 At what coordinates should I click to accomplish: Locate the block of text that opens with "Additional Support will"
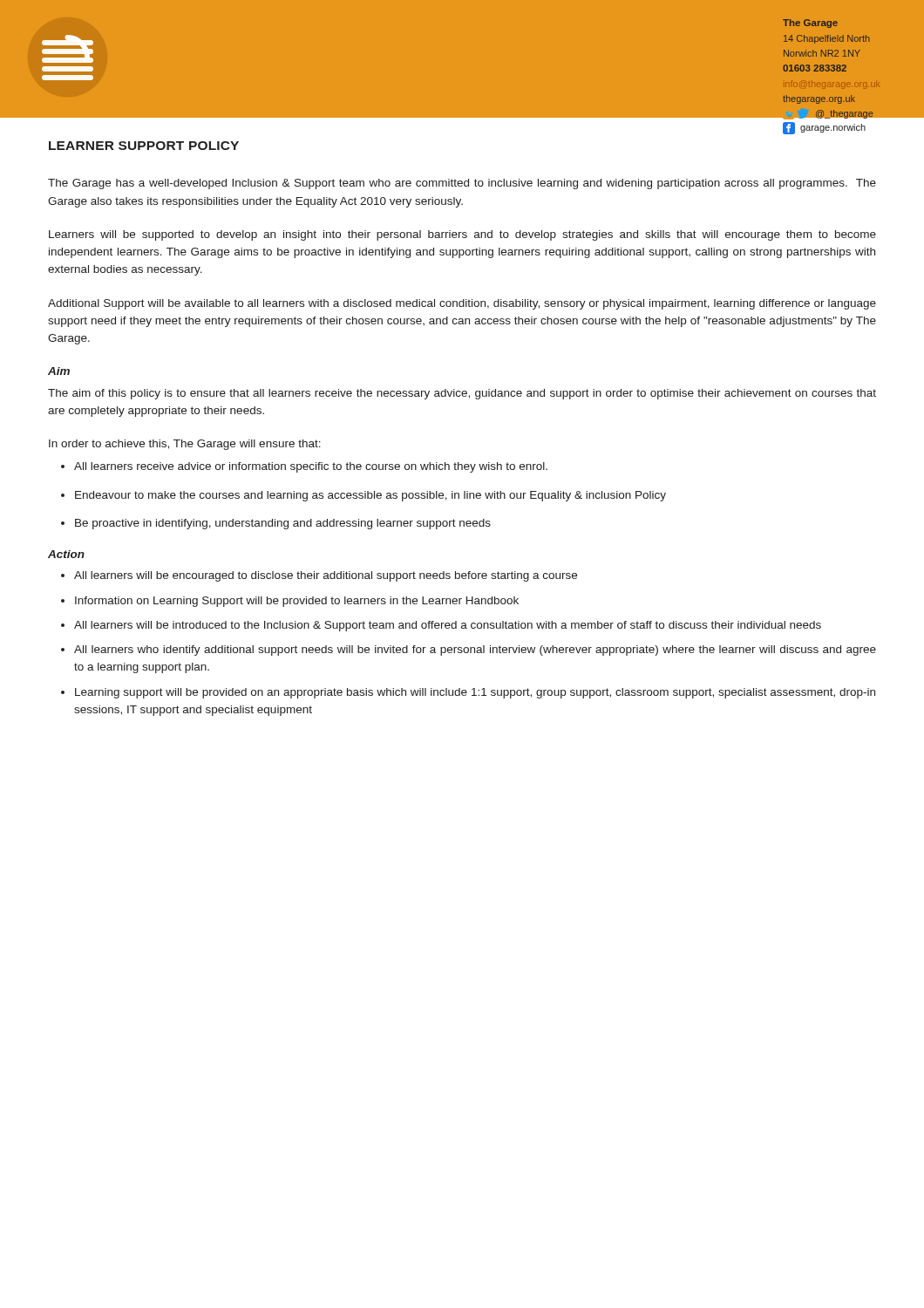click(462, 320)
